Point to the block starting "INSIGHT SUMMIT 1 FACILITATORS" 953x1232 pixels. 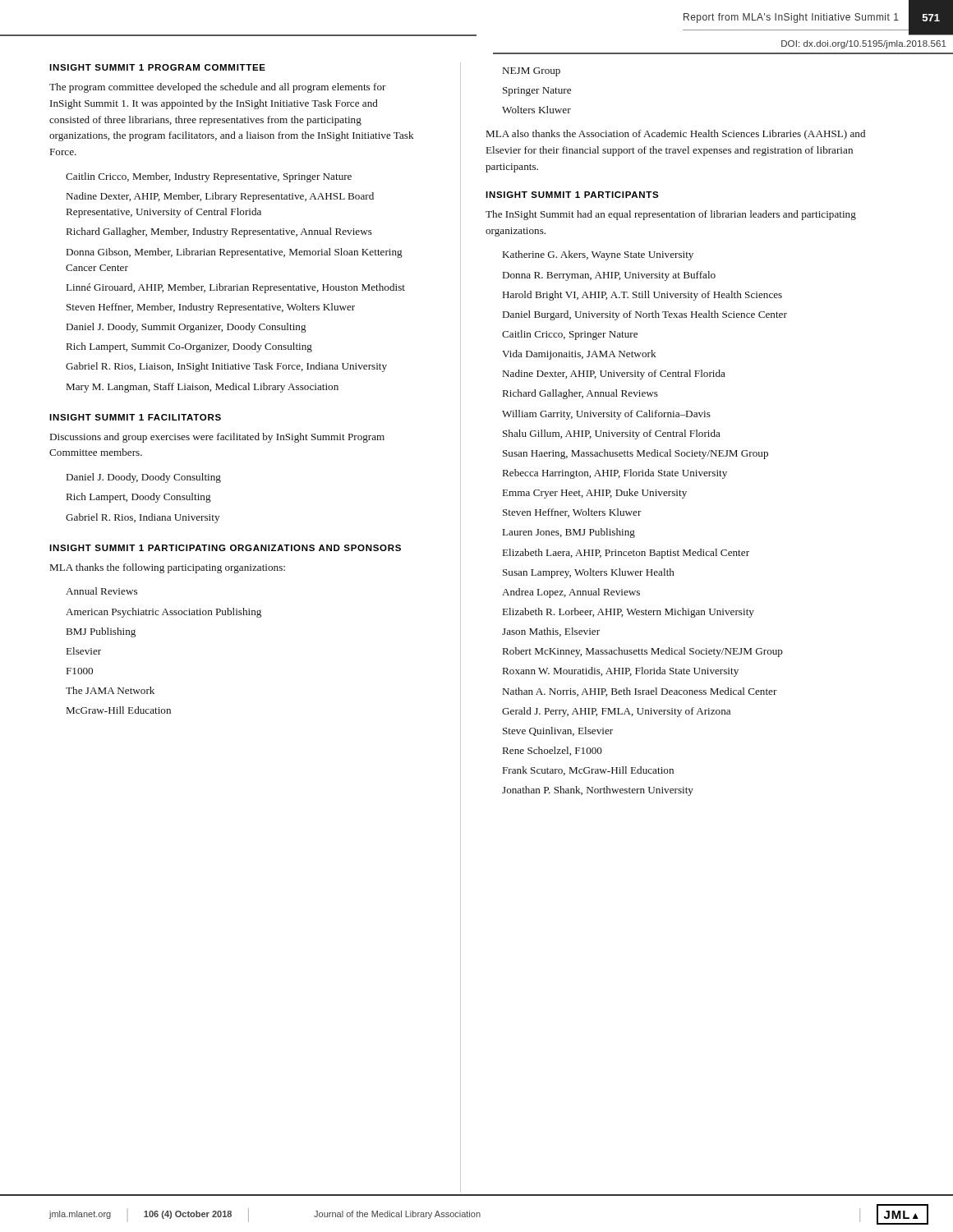[135, 417]
